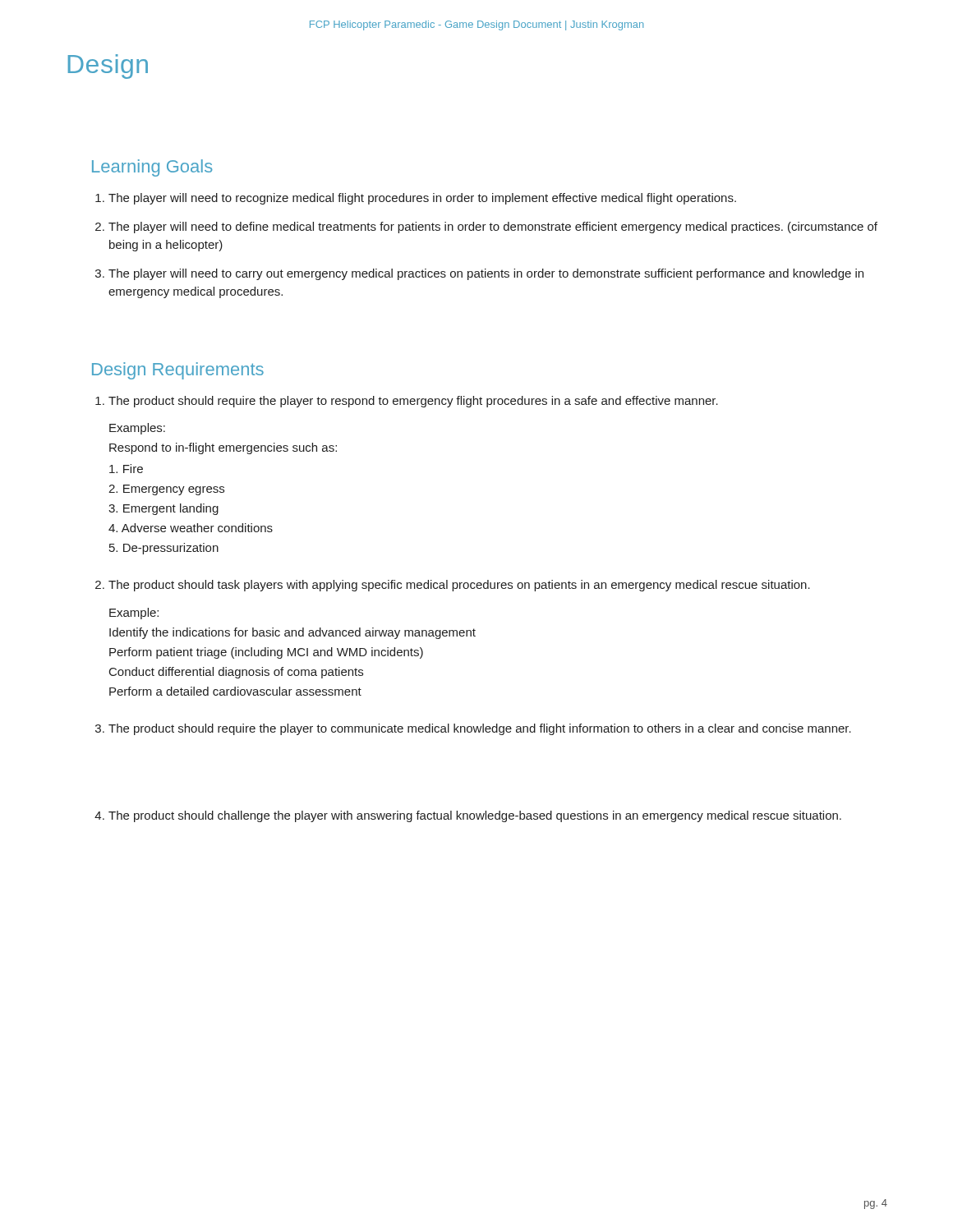
Task: Locate the text "Learning Goals"
Action: (152, 166)
